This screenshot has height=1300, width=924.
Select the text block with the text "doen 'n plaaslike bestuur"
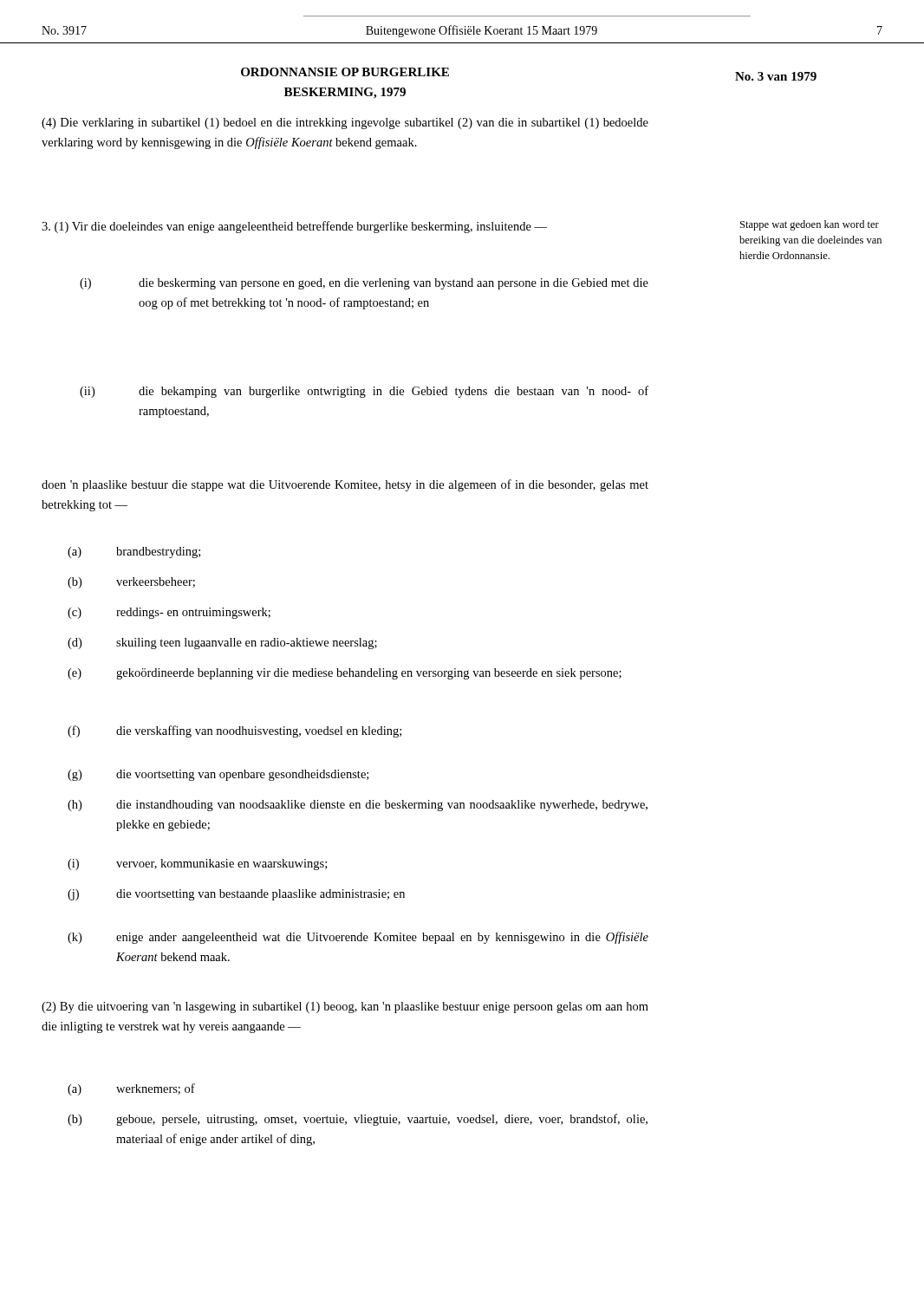click(345, 495)
